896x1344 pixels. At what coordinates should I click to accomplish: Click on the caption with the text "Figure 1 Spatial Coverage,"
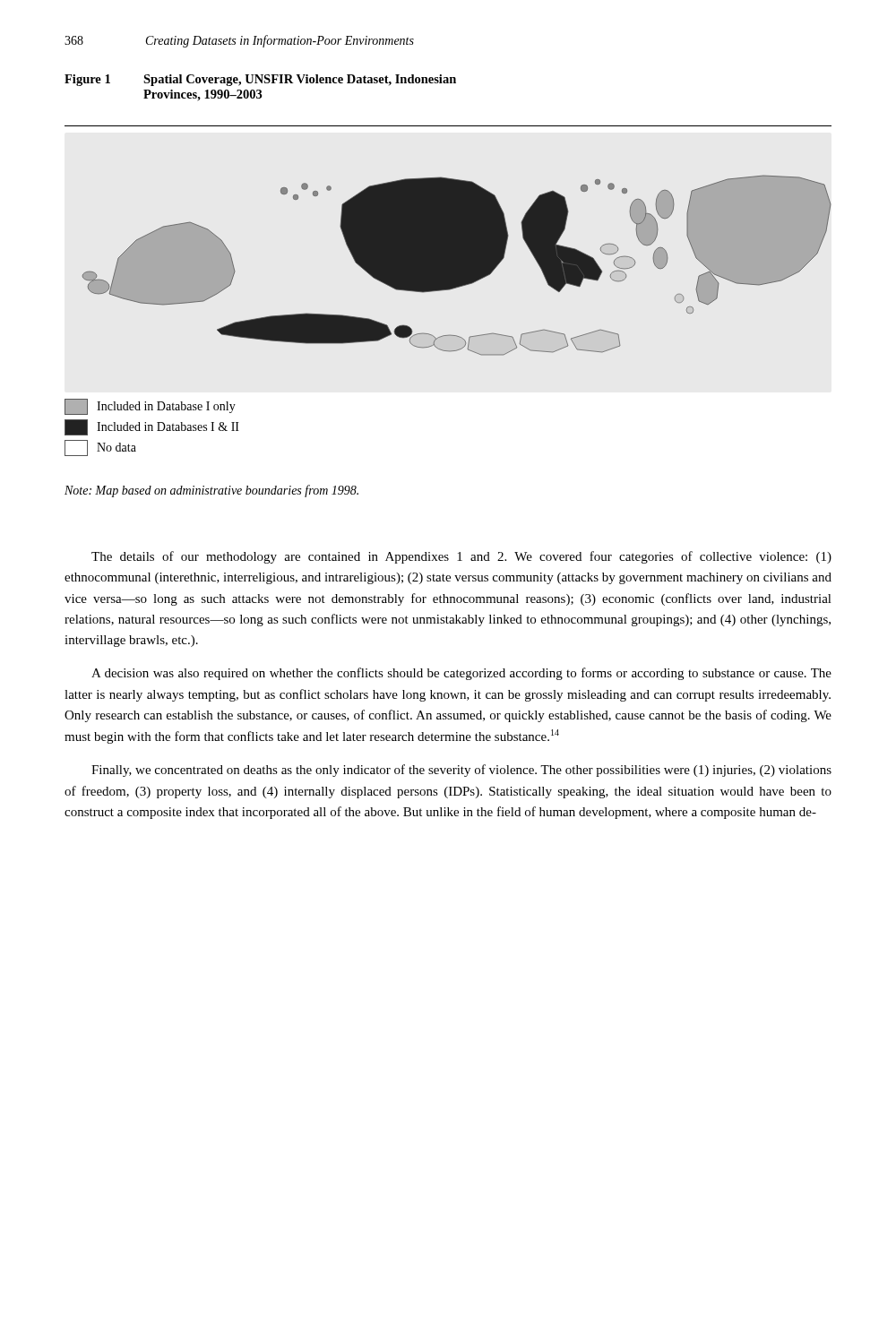tap(448, 87)
